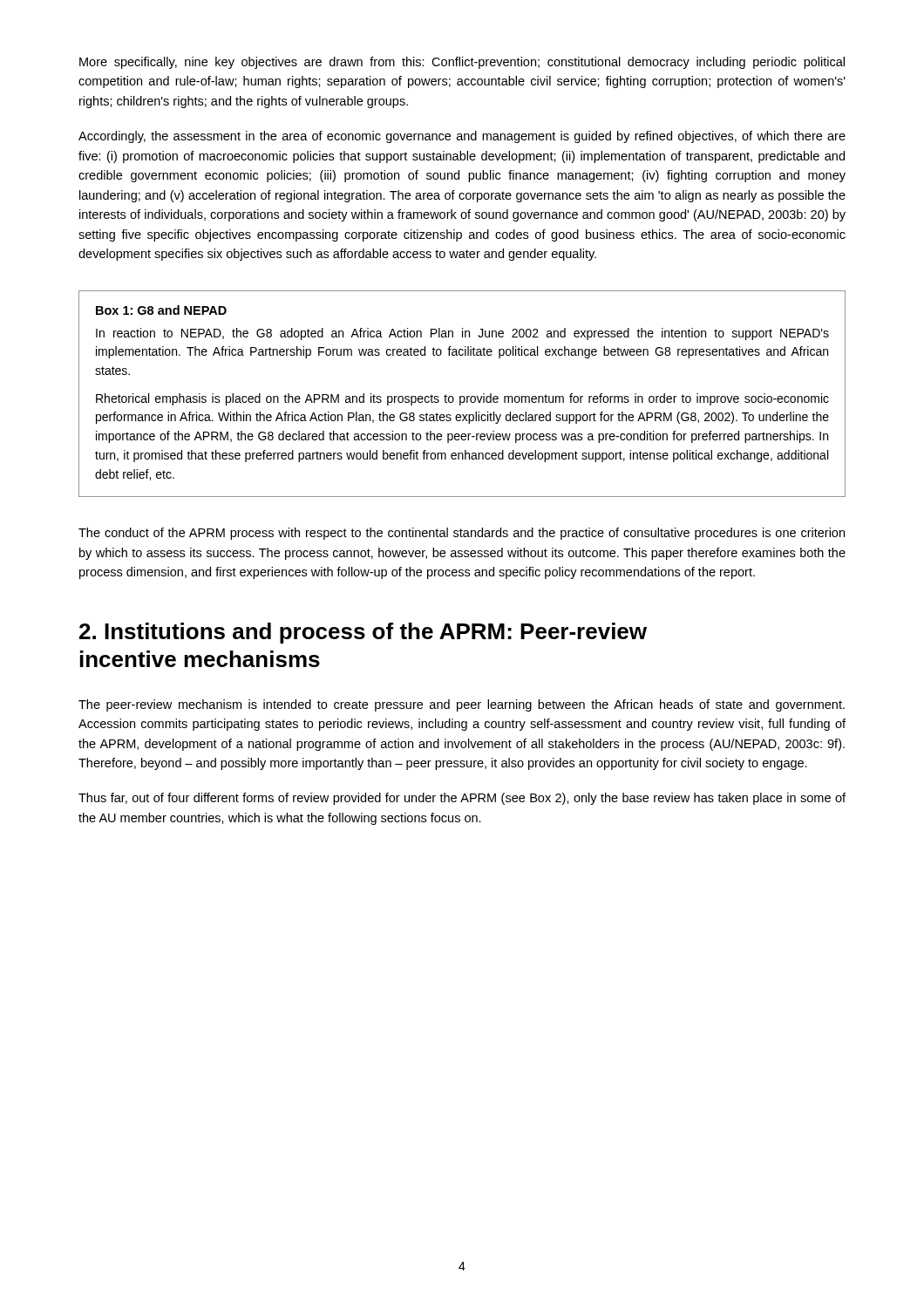Locate the block starting "The peer-review mechanism is intended to create"
This screenshot has height=1308, width=924.
pyautogui.click(x=462, y=734)
